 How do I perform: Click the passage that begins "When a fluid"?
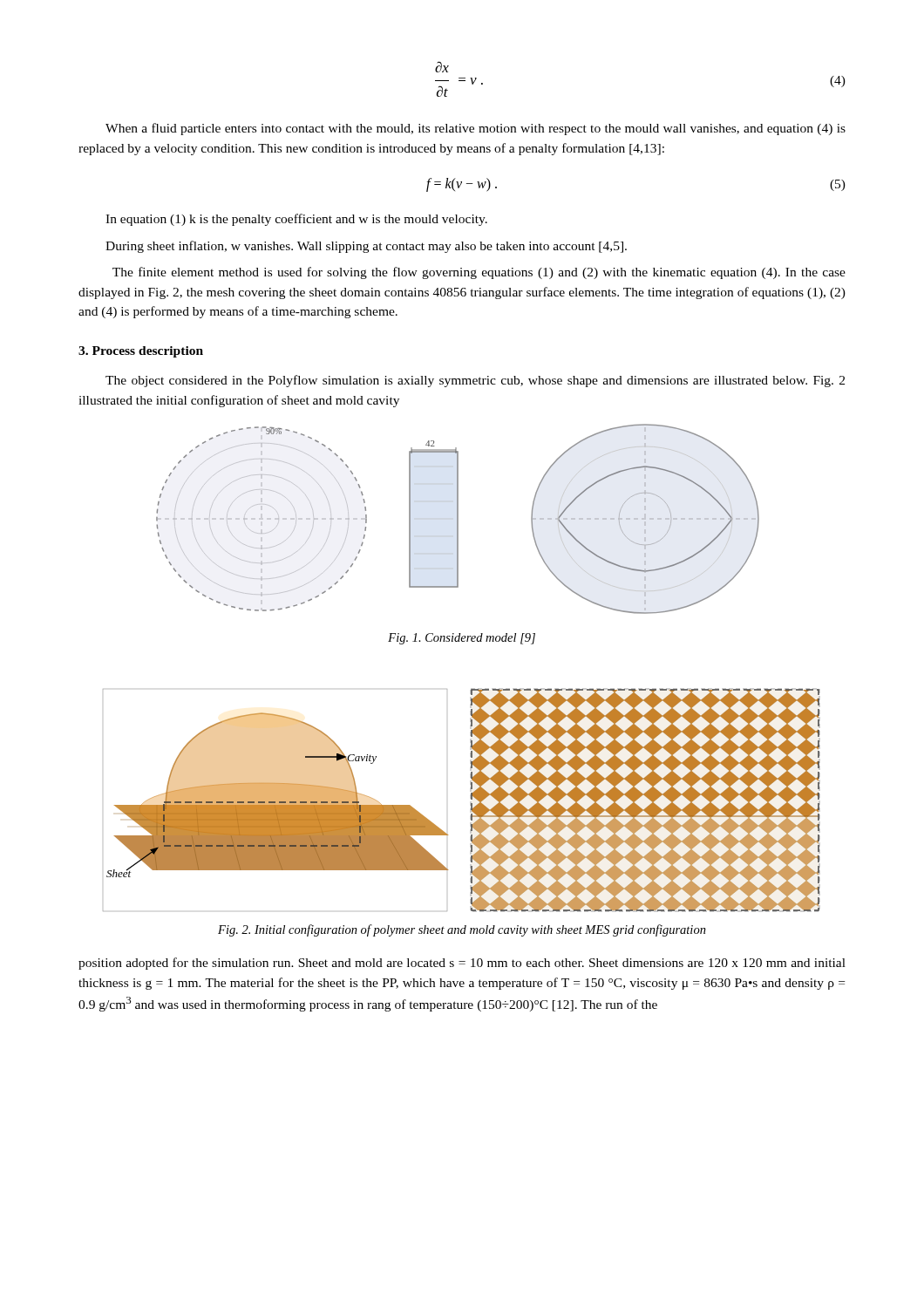tap(462, 138)
